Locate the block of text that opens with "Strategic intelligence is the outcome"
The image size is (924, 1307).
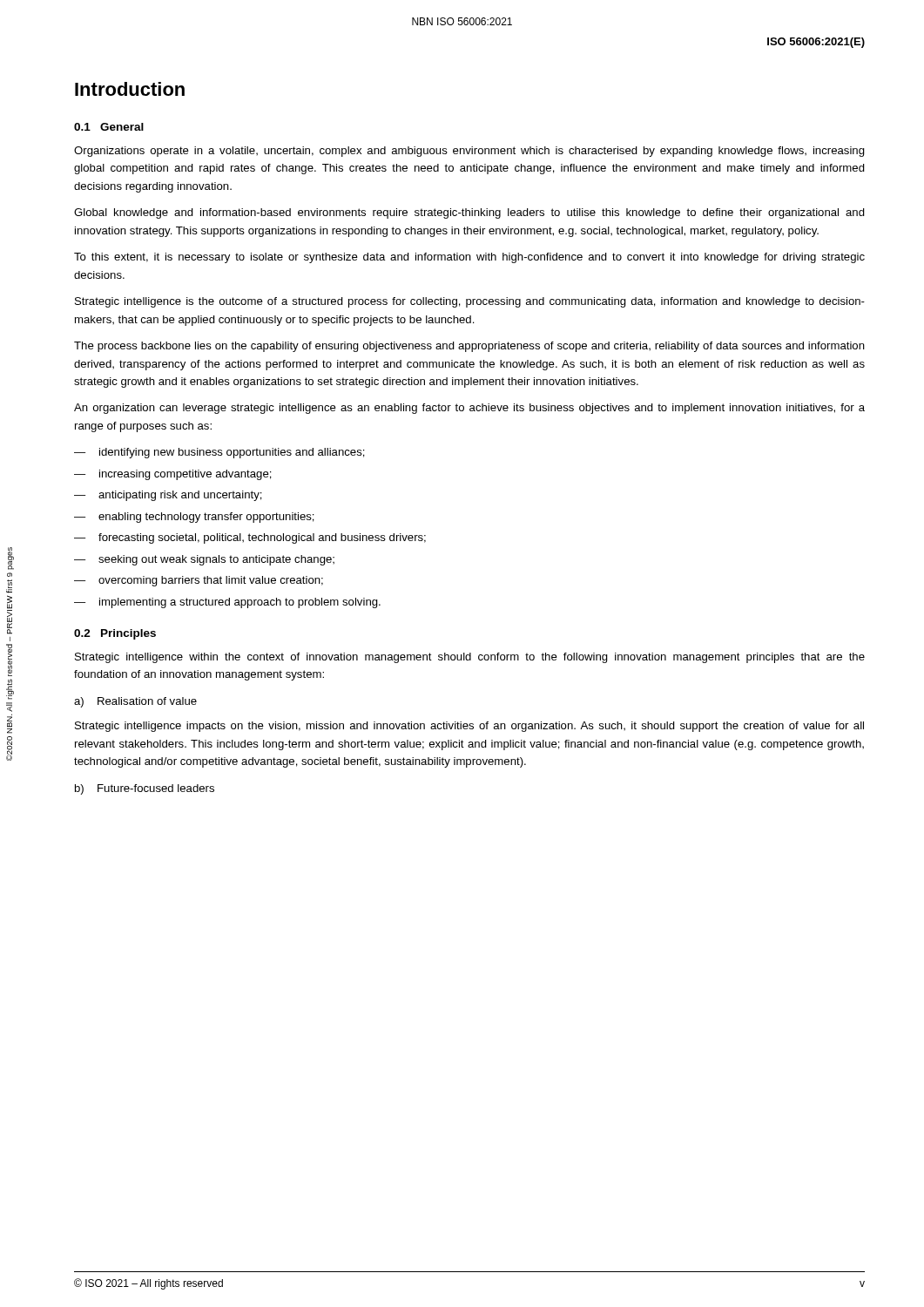tap(469, 310)
